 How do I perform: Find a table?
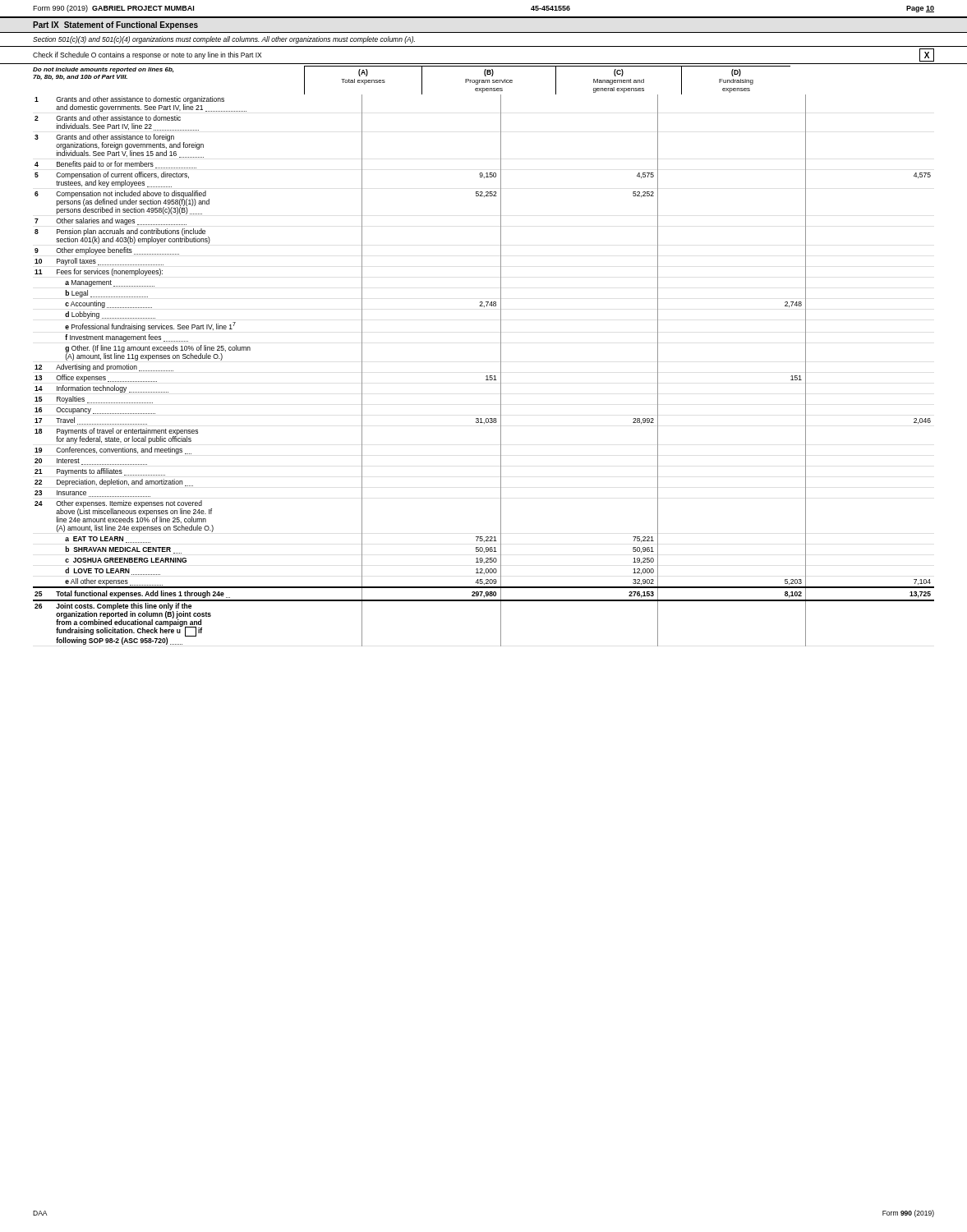click(x=484, y=370)
